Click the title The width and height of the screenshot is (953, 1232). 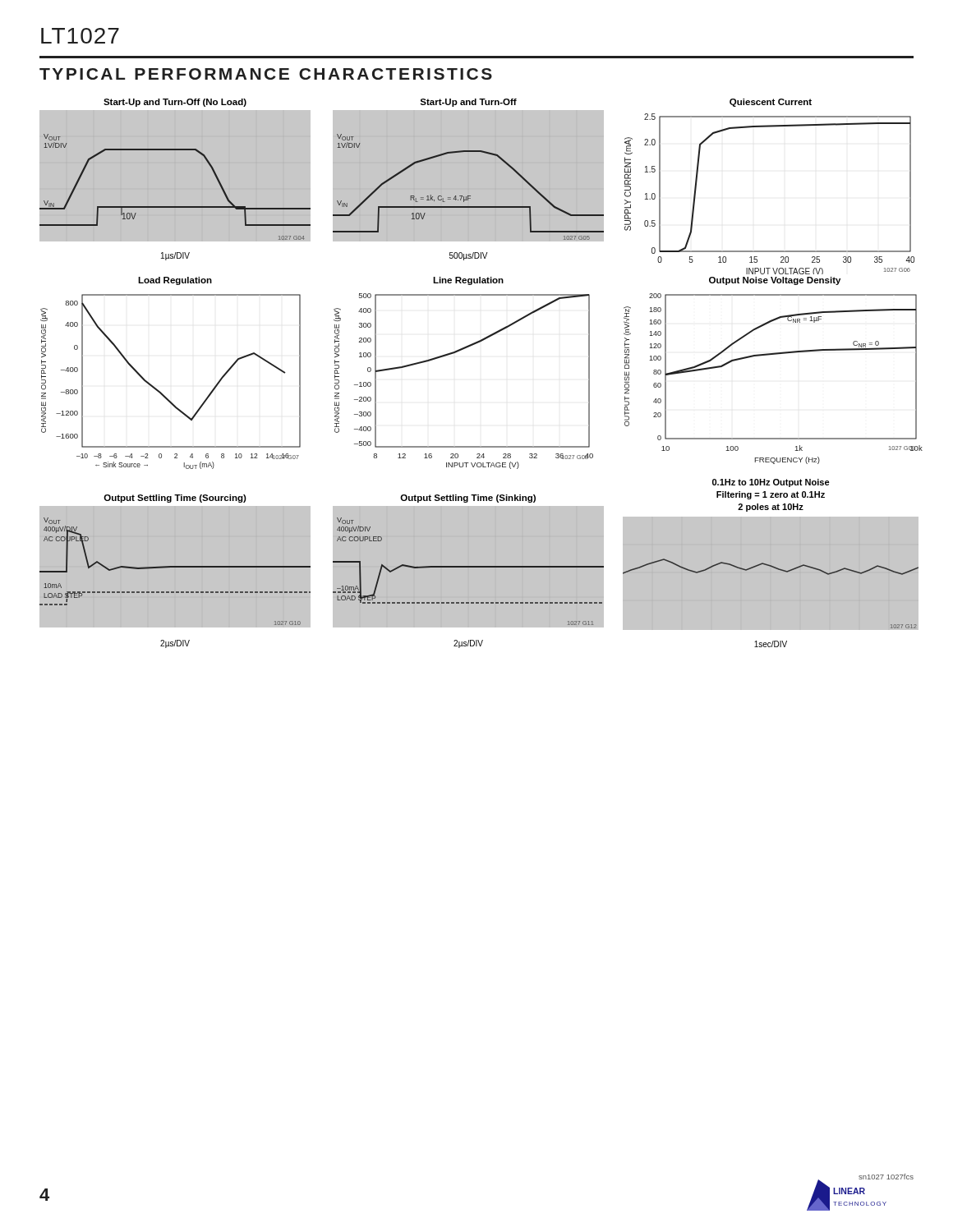click(80, 36)
